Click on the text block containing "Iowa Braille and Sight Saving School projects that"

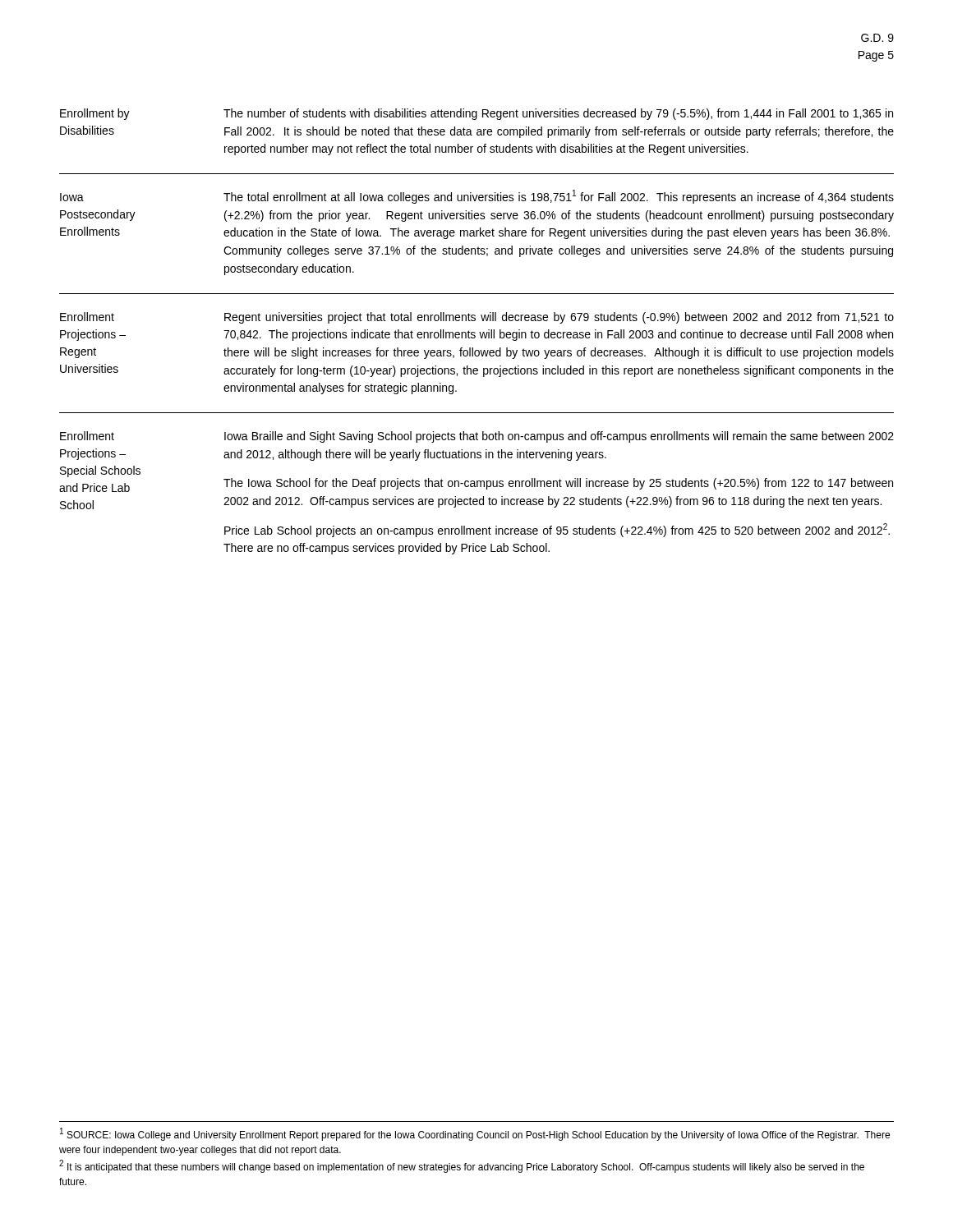559,445
